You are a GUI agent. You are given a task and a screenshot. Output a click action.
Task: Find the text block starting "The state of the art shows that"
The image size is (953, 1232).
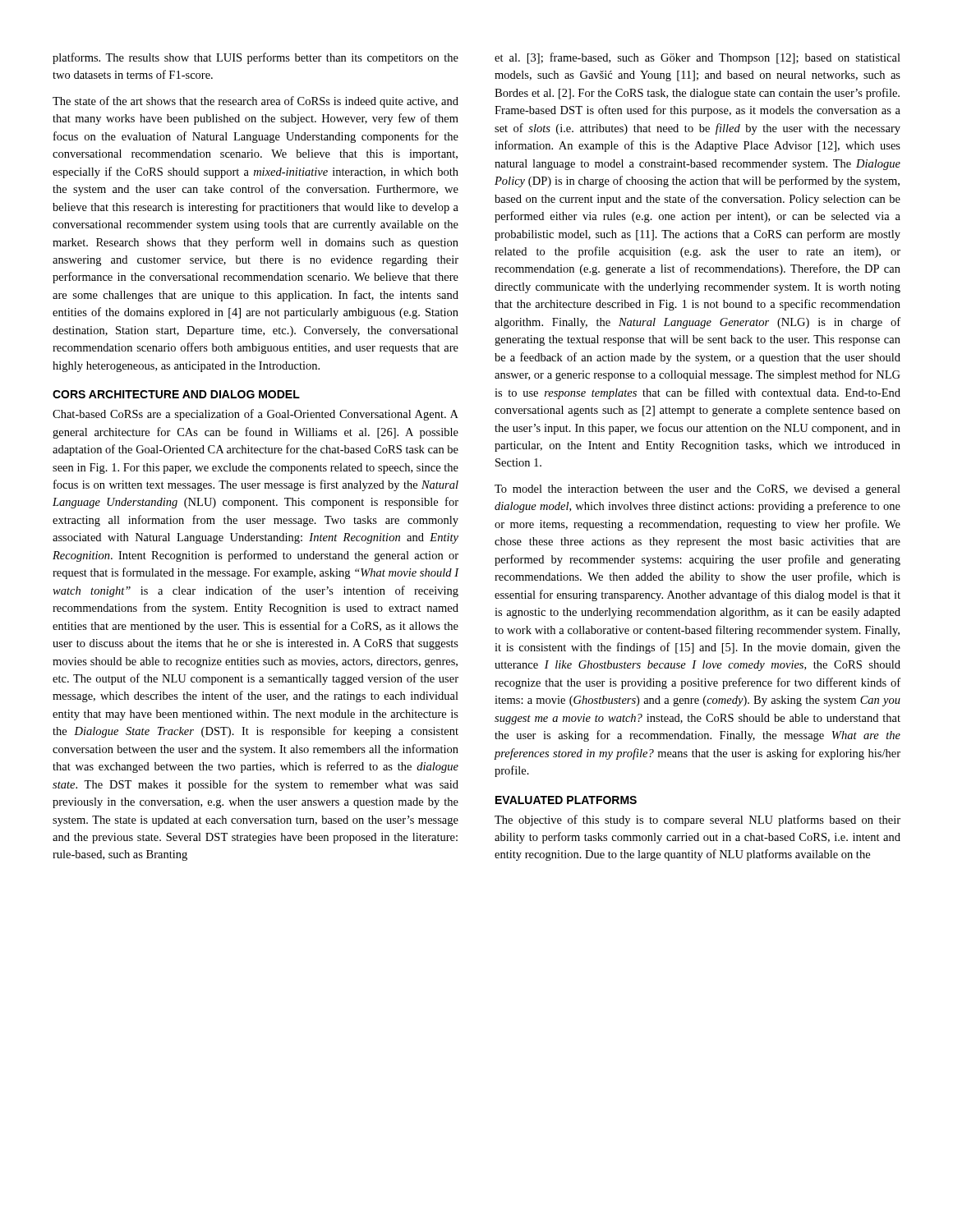(x=255, y=234)
